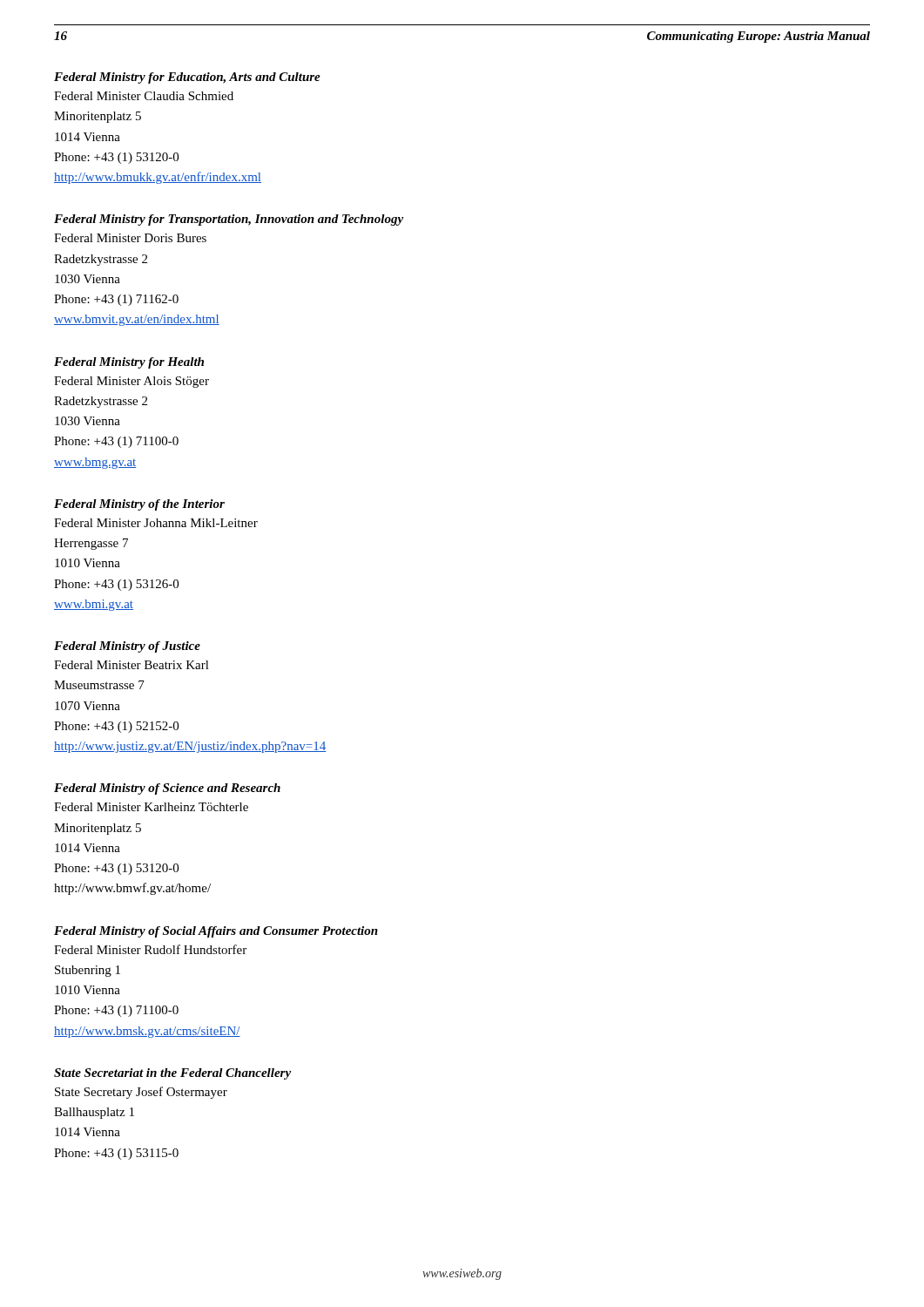This screenshot has width=924, height=1307.
Task: Navigate to the text starting "Federal Ministry of Justice"
Action: pyautogui.click(x=127, y=647)
